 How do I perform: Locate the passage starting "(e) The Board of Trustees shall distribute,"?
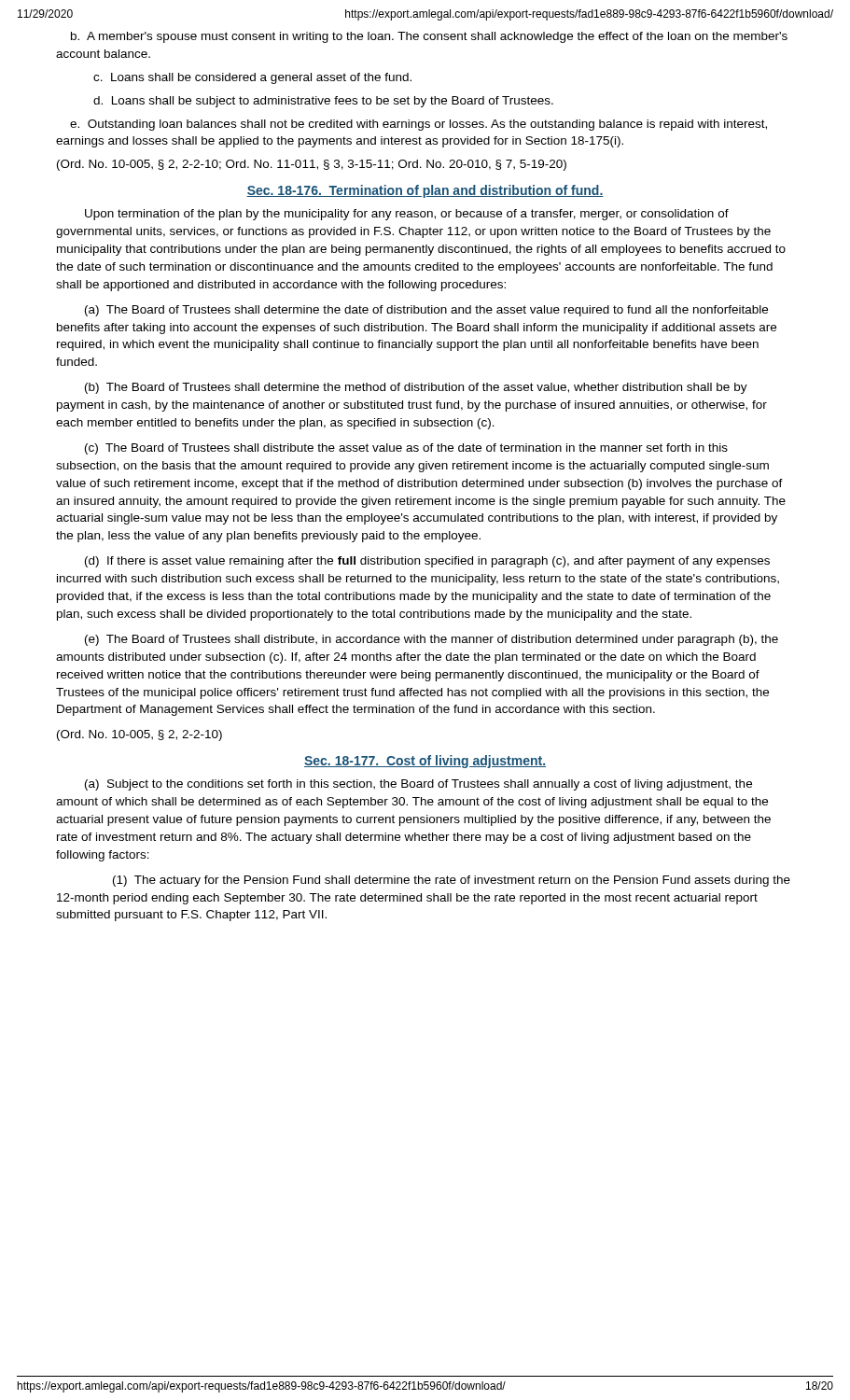417,674
